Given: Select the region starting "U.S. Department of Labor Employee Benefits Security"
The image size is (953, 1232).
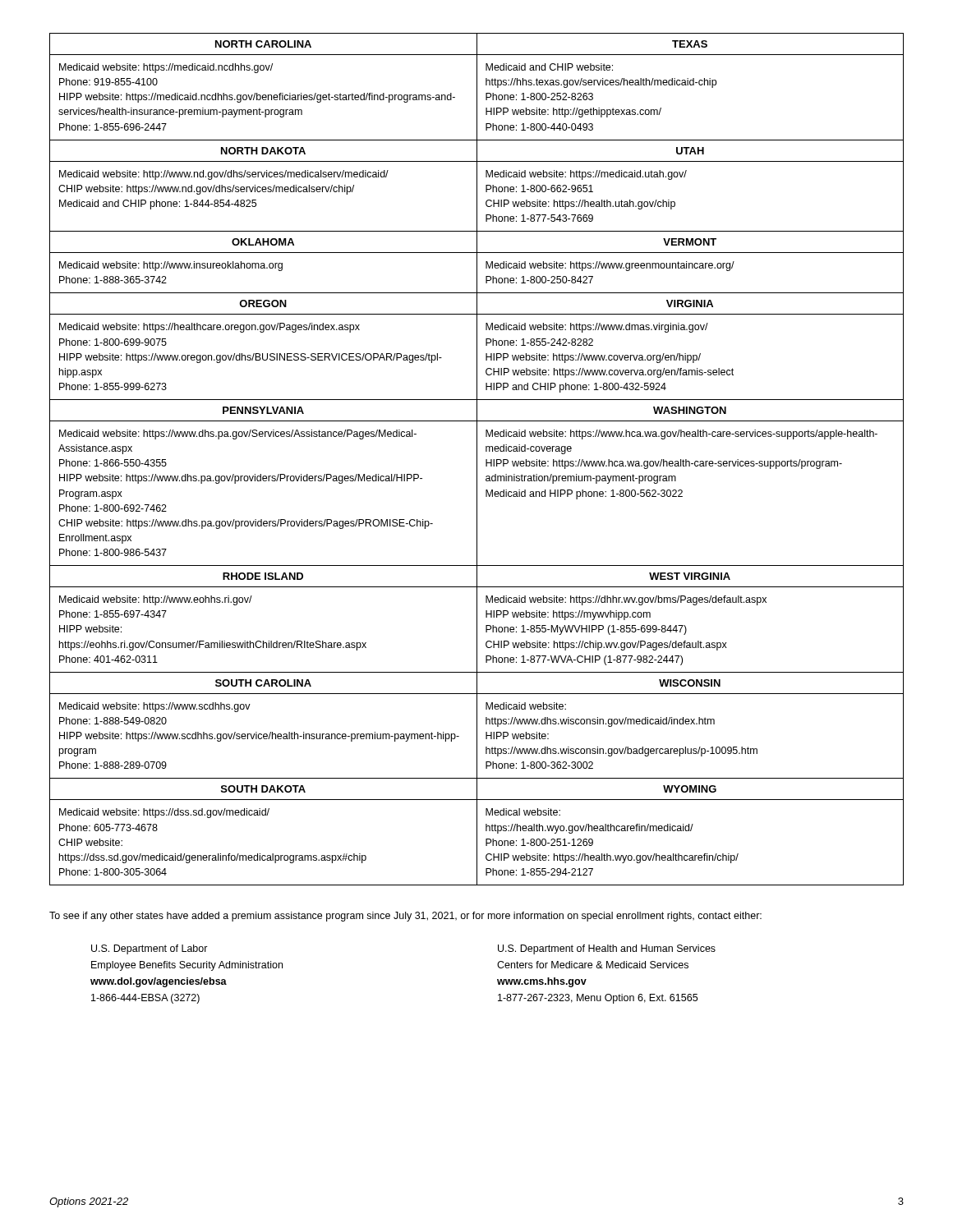Looking at the screenshot, I should [187, 973].
